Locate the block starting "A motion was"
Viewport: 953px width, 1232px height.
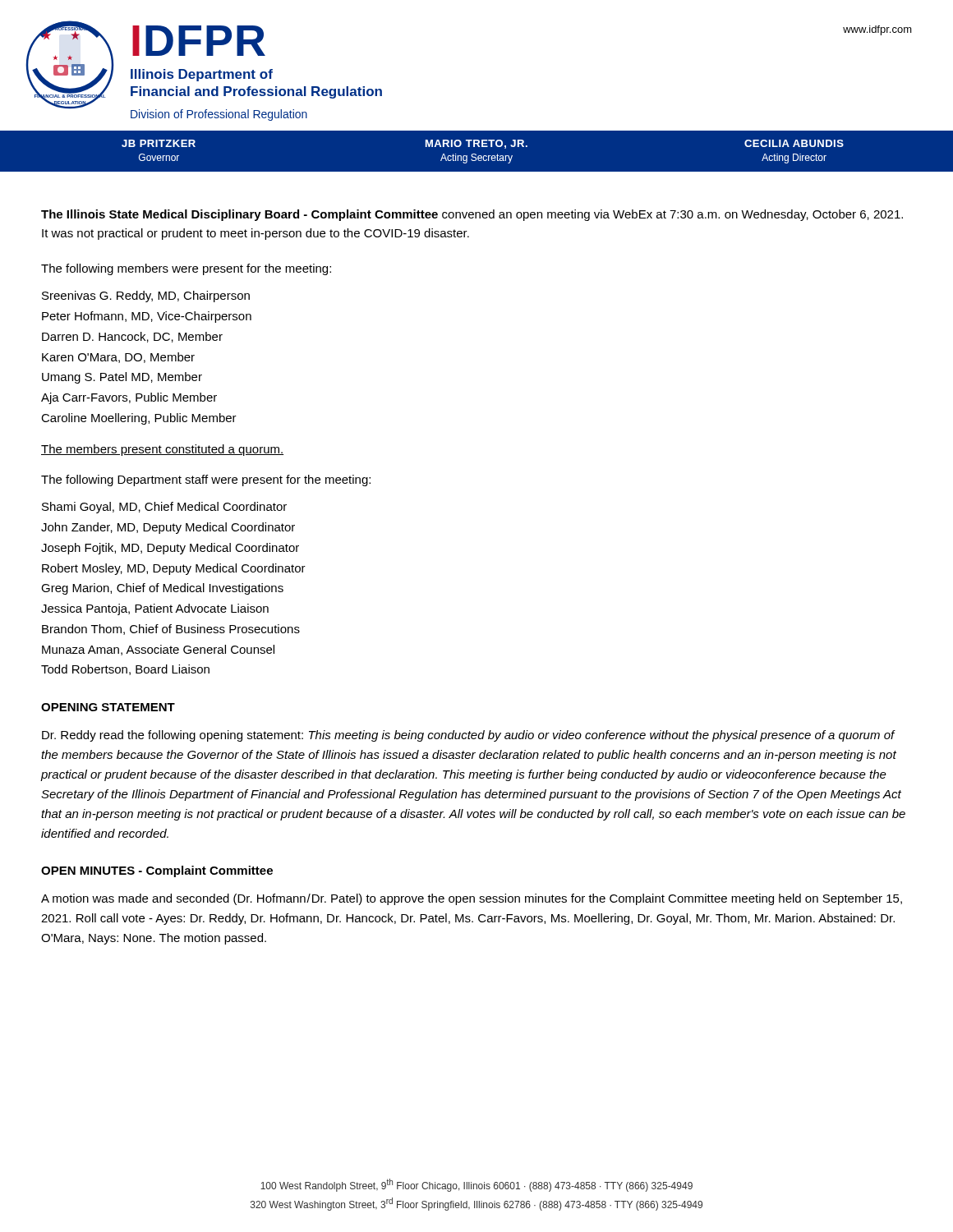tap(472, 918)
